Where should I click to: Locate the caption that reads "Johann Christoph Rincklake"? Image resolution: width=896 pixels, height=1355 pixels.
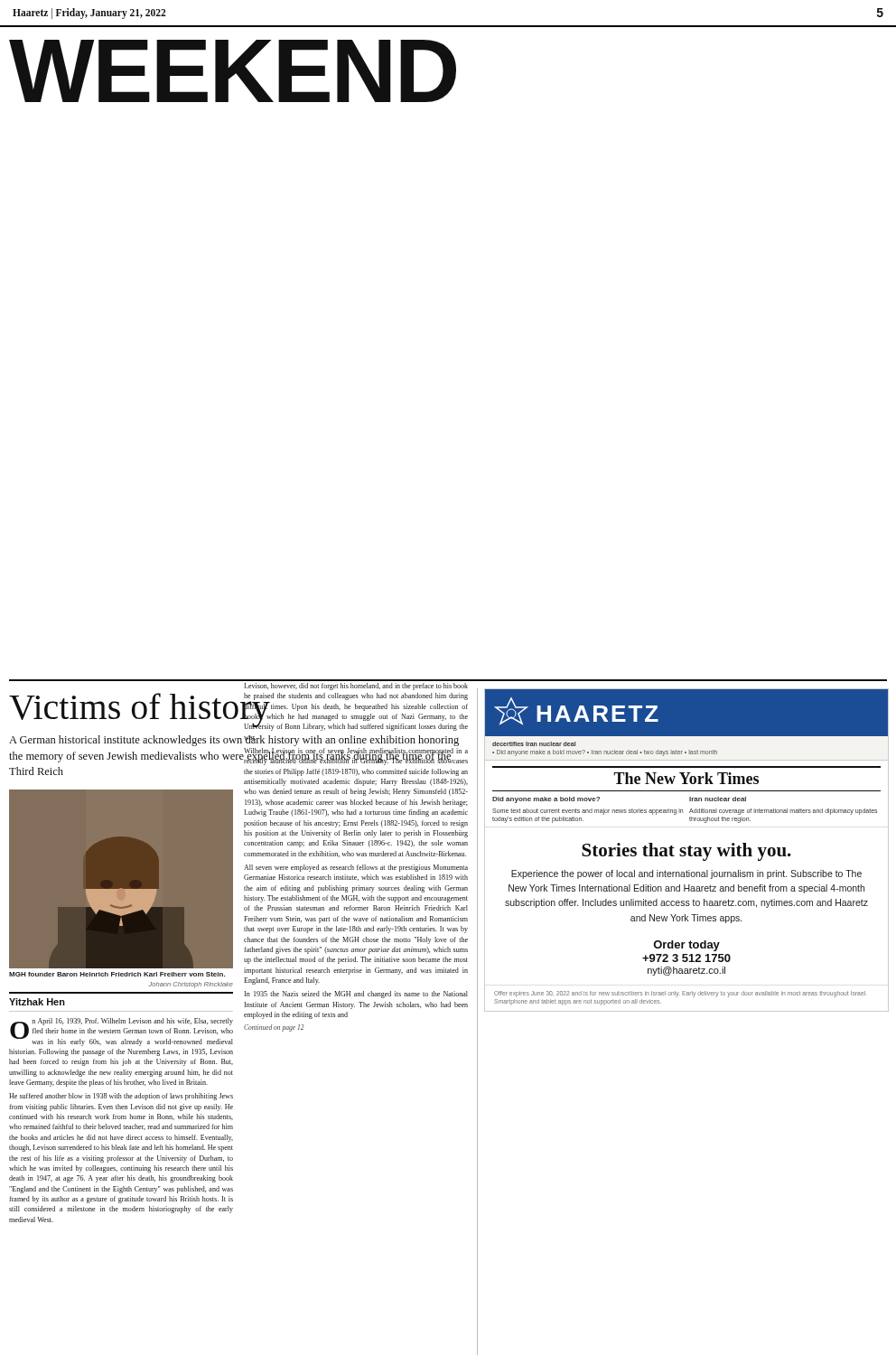coord(191,984)
